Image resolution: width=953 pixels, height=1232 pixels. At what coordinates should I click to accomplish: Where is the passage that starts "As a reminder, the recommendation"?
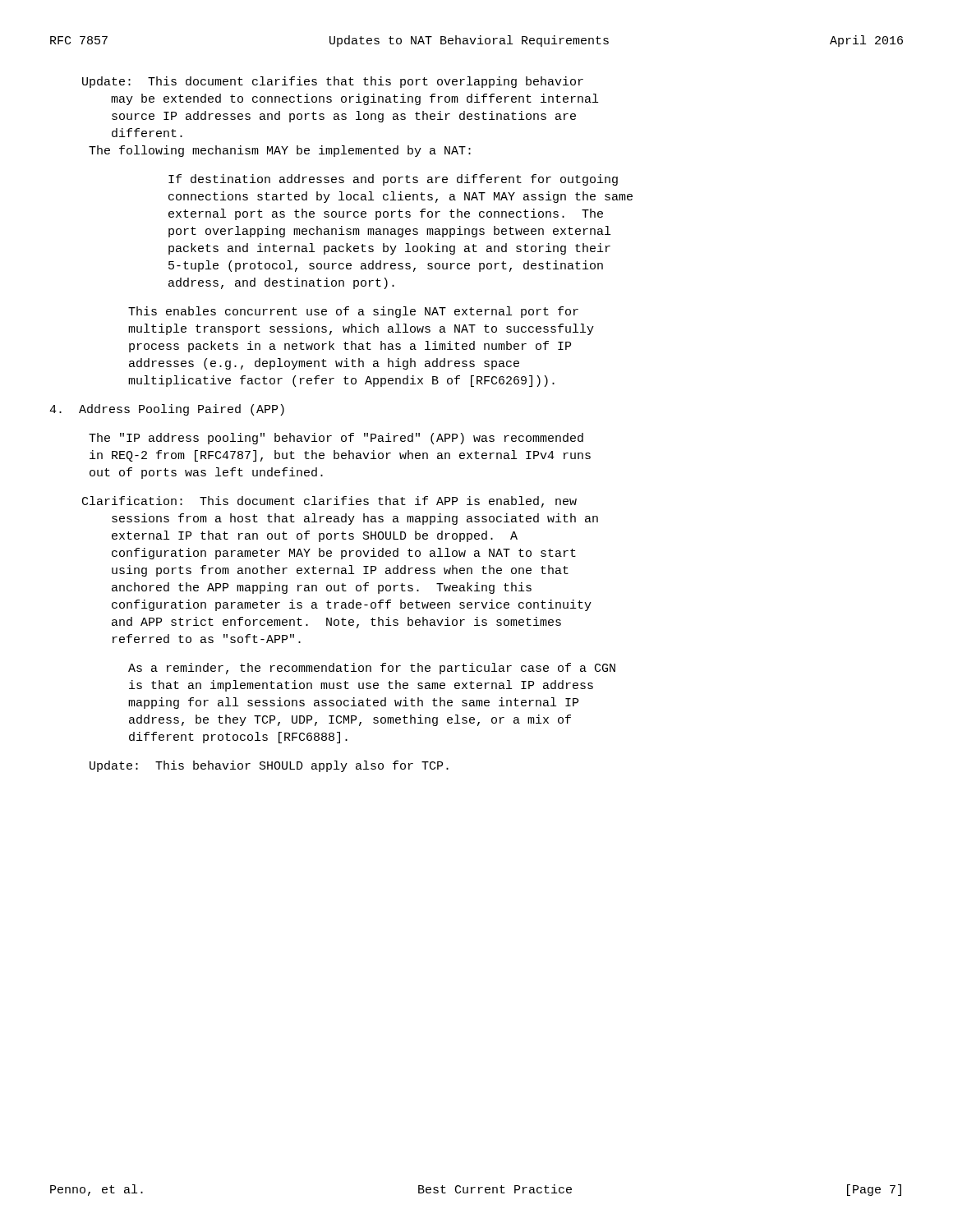(372, 703)
